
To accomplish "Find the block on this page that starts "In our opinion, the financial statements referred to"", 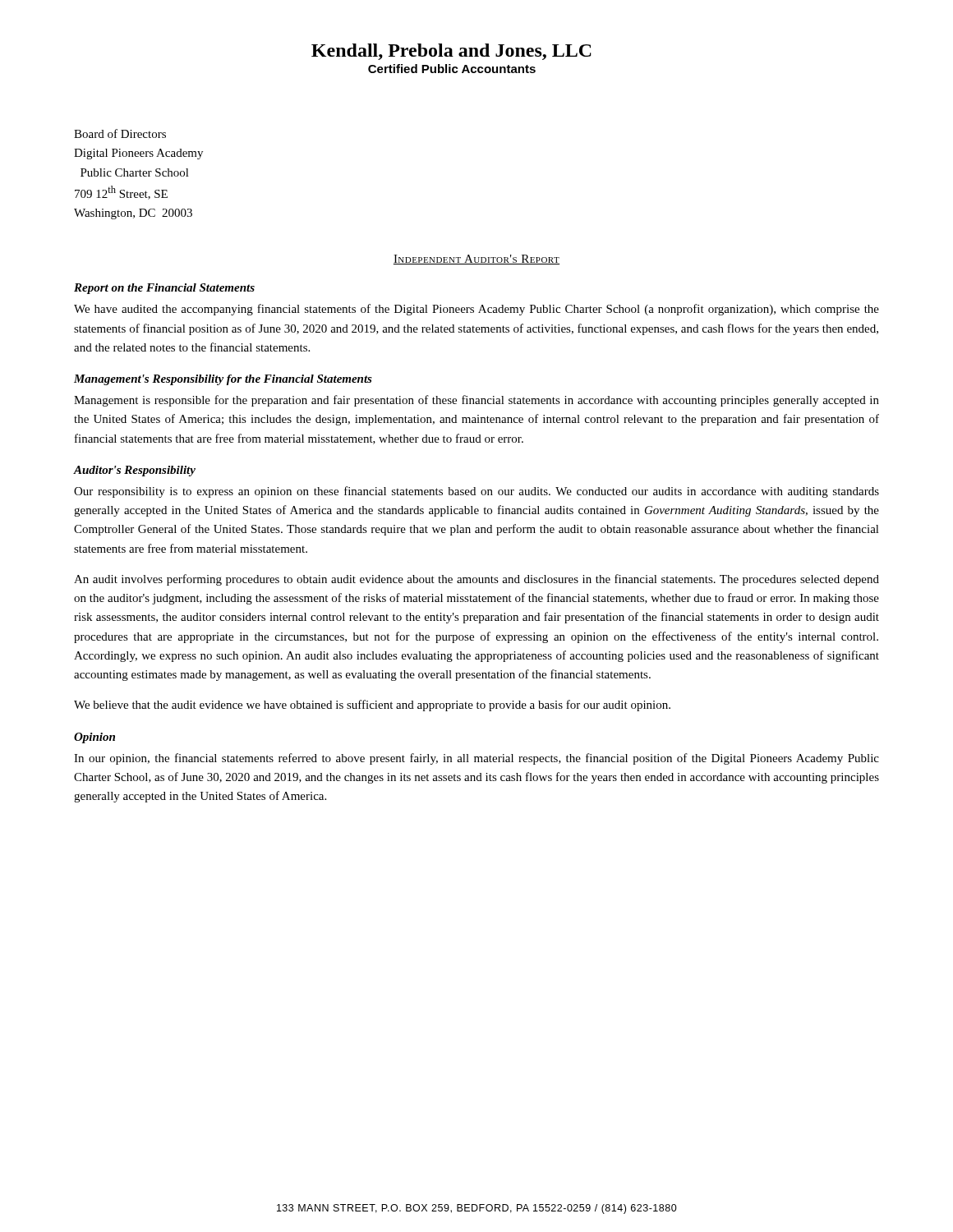I will [x=476, y=777].
